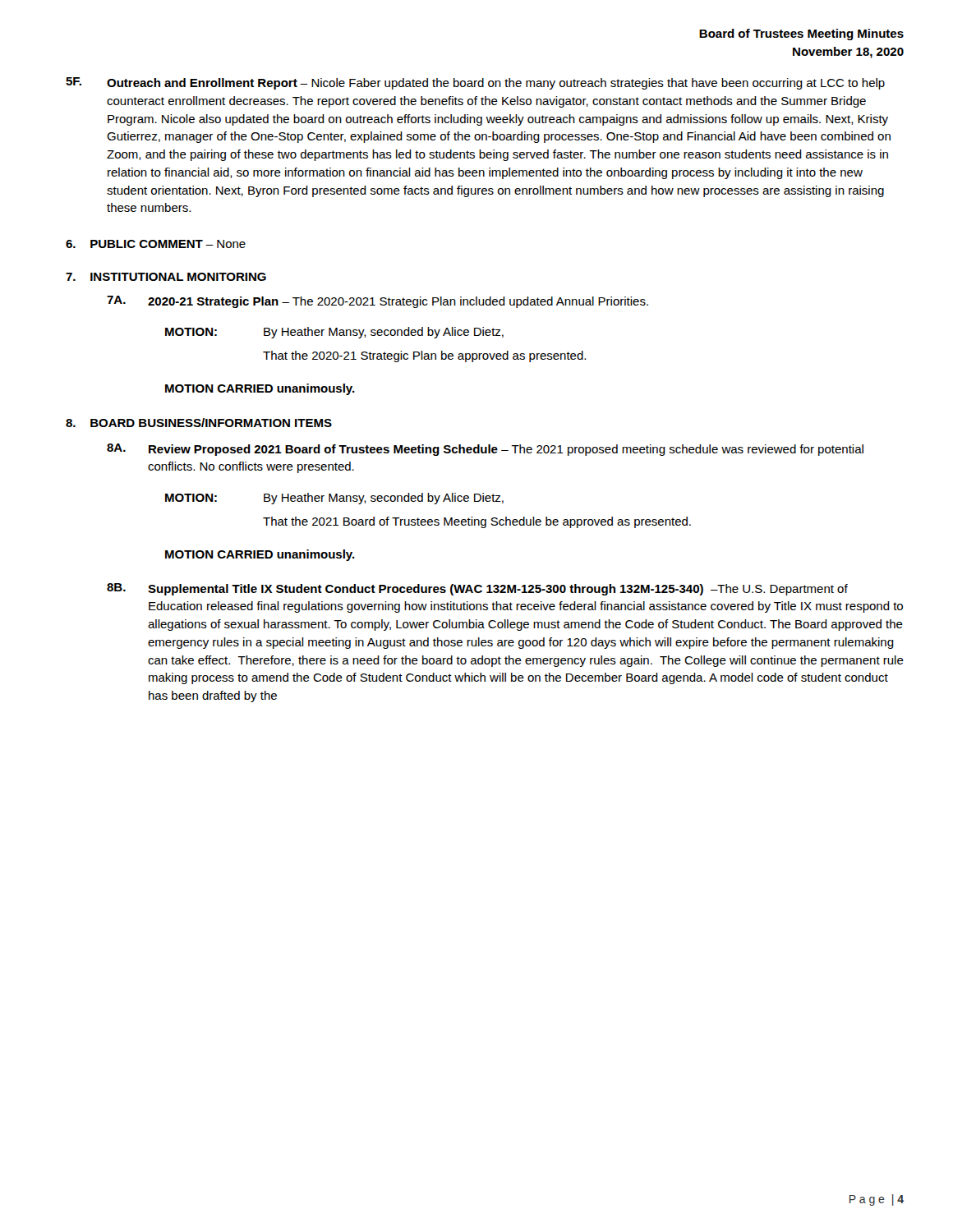Click on the list item that reads "7A. 2020-21 Strategic Plan –"
Screen dimensions: 1232x953
click(x=485, y=301)
